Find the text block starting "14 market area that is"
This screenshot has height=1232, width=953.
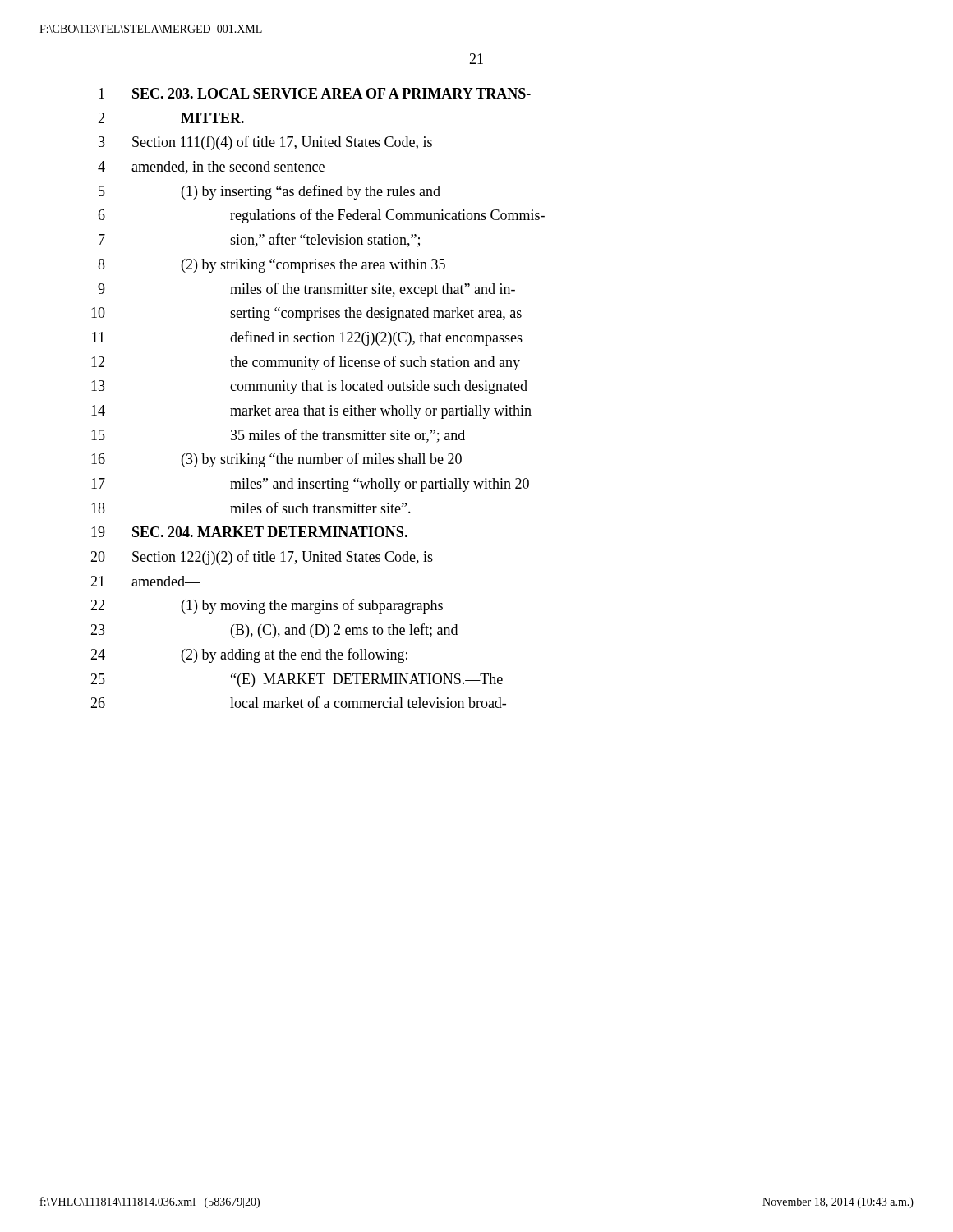476,411
